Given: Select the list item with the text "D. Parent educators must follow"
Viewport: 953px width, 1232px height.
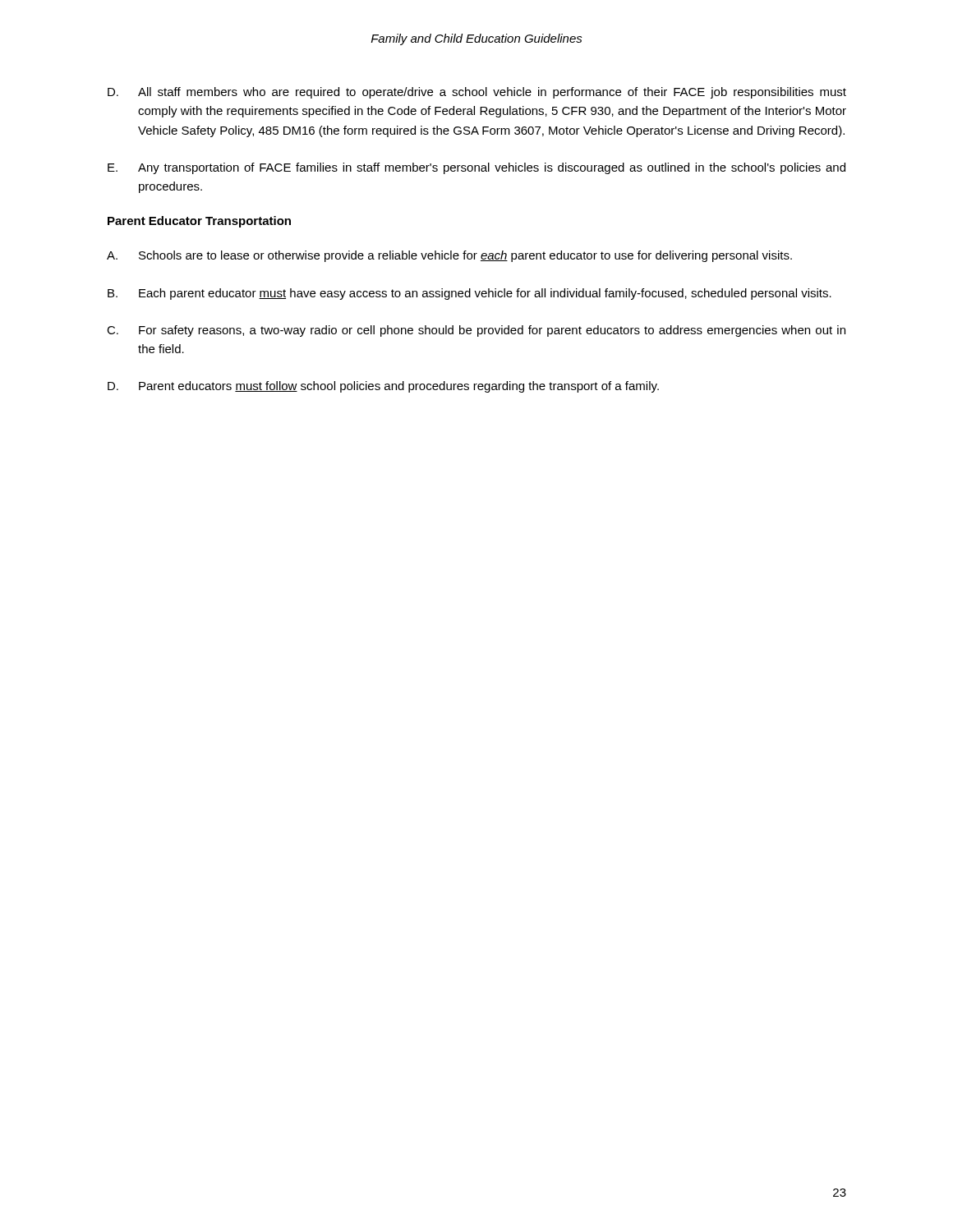Looking at the screenshot, I should pyautogui.click(x=476, y=386).
